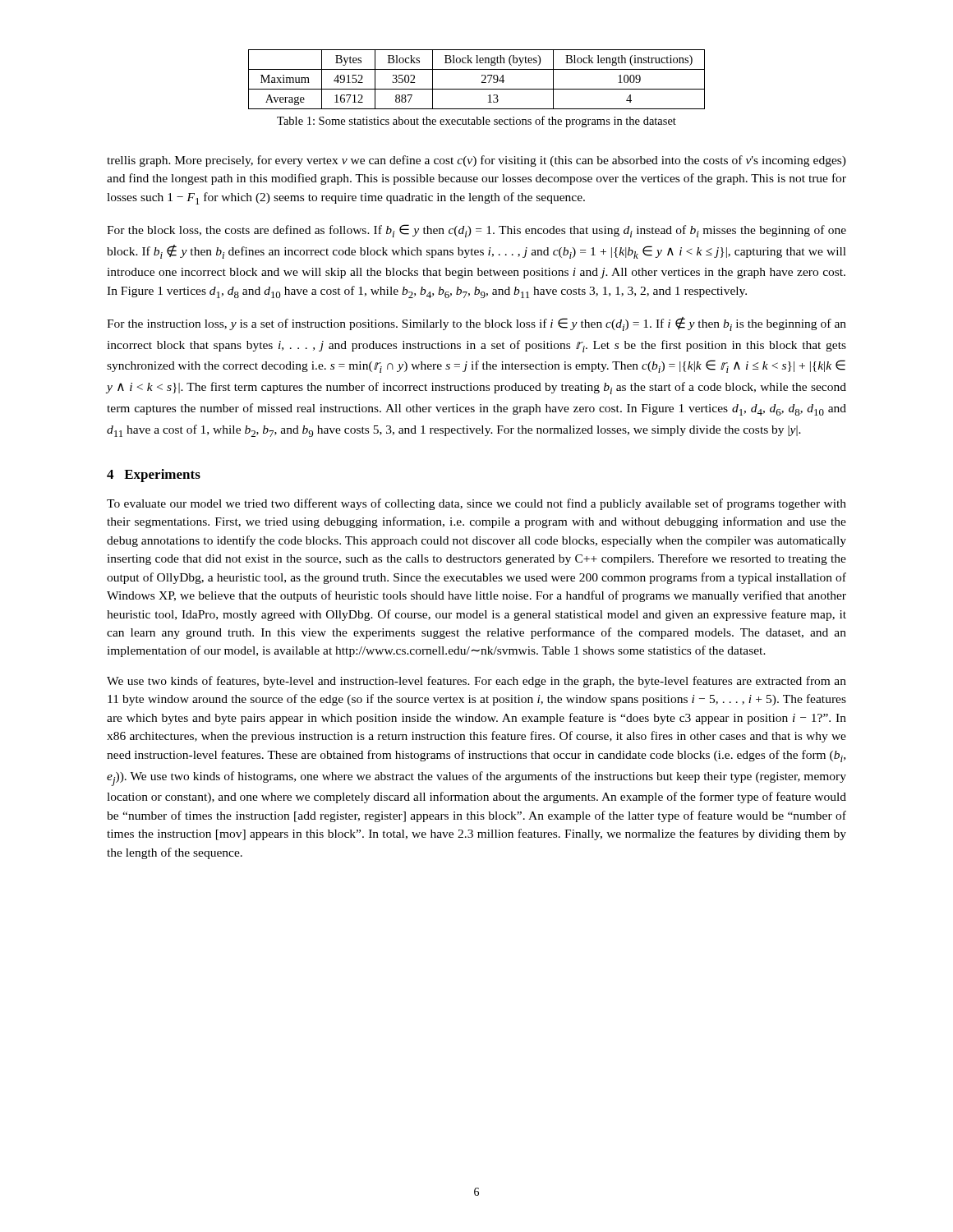Point to the block beginning "For the block loss, the costs"
Image resolution: width=953 pixels, height=1232 pixels.
point(476,261)
